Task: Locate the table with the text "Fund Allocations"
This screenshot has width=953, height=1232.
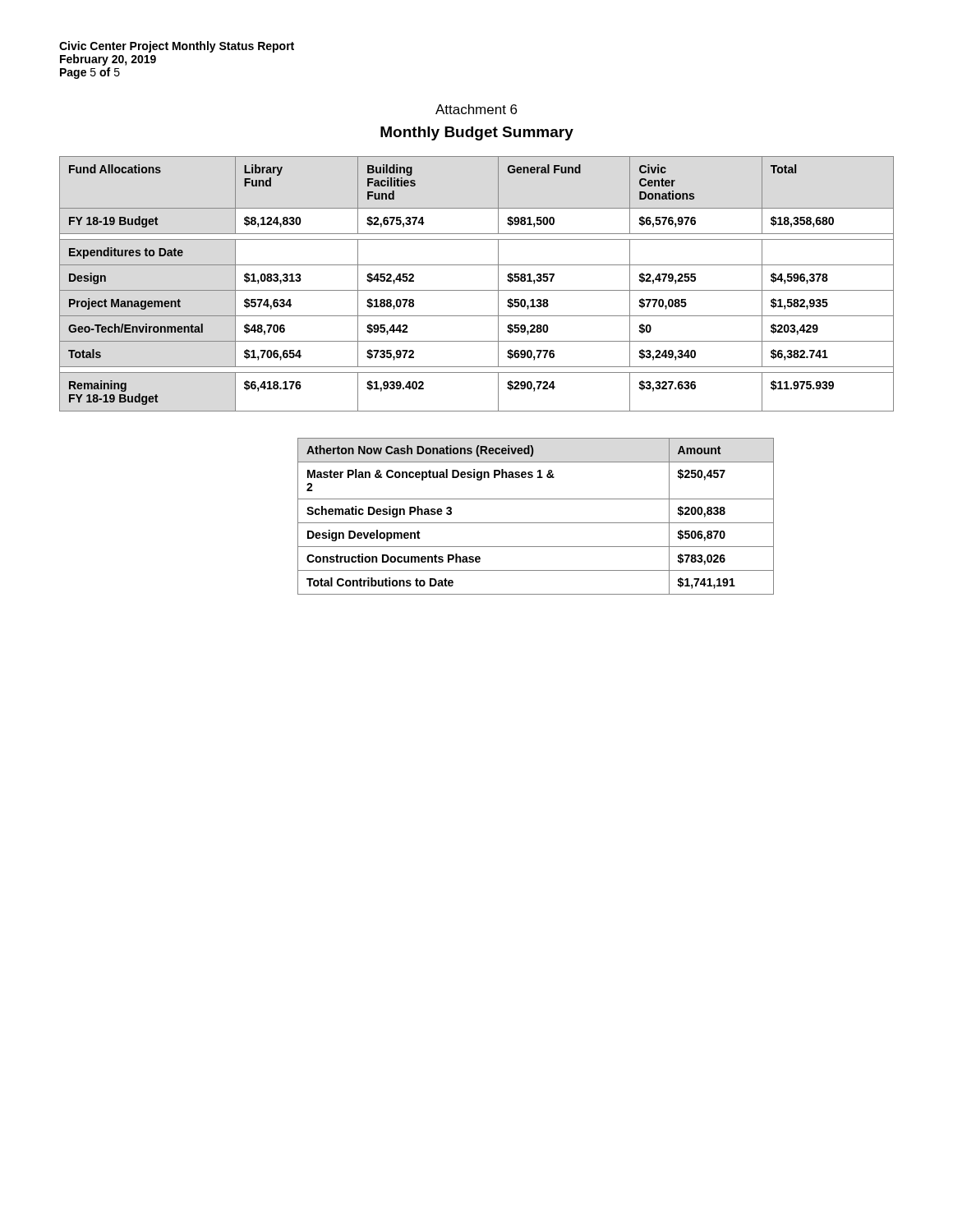Action: (476, 284)
